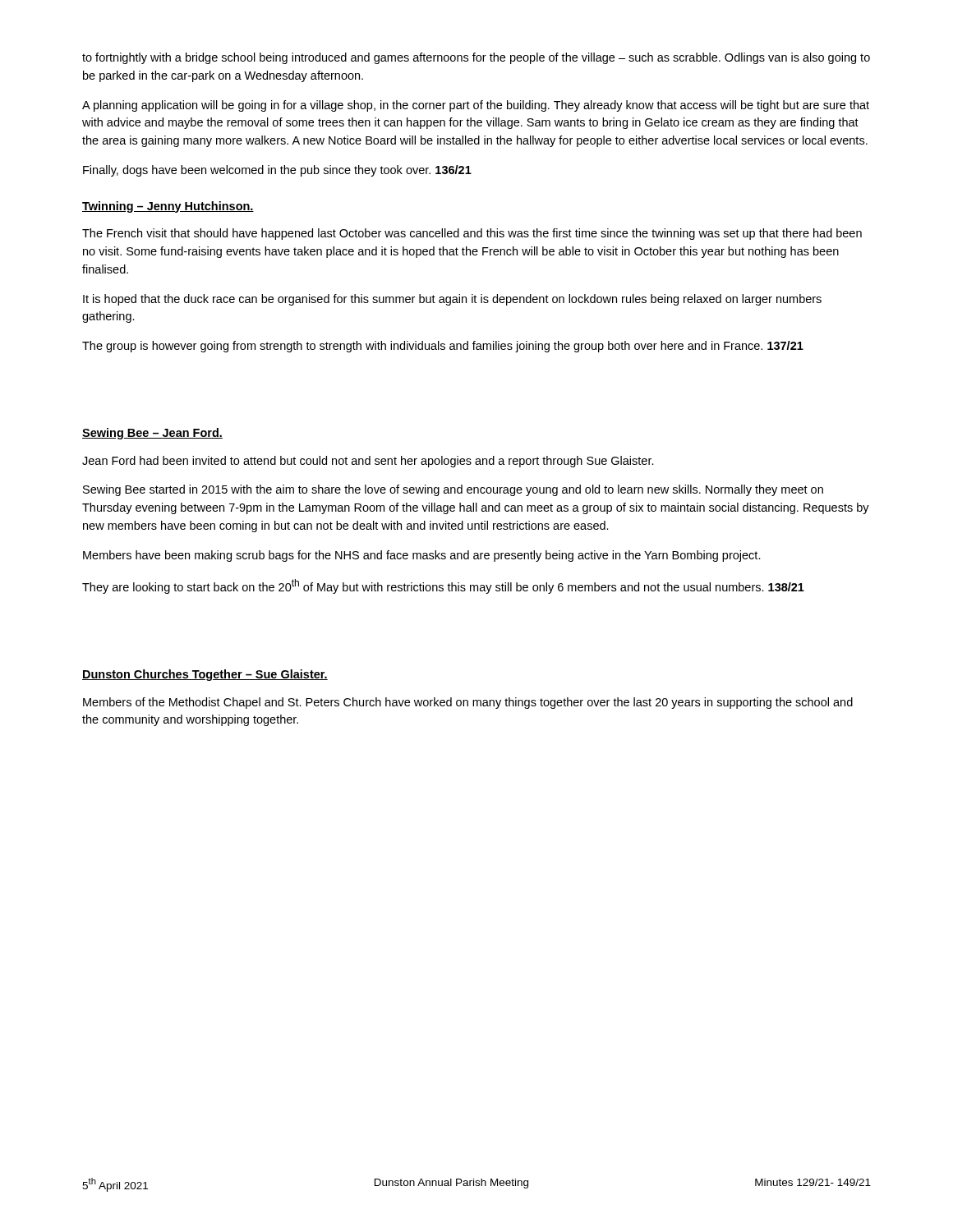Find the text block containing "Members of the Methodist"
Image resolution: width=953 pixels, height=1232 pixels.
[x=468, y=711]
